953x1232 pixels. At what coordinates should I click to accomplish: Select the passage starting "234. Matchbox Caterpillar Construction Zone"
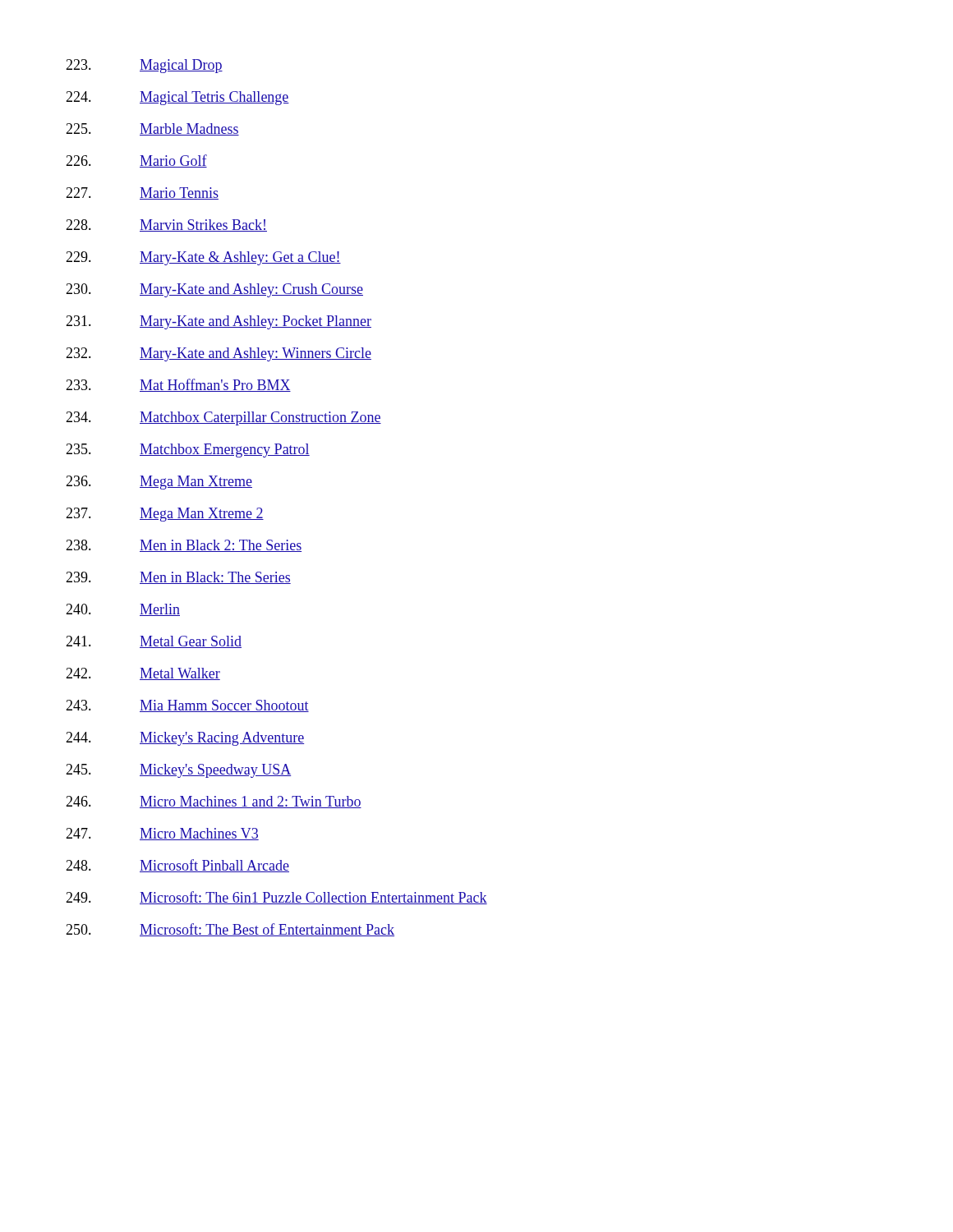[x=223, y=418]
